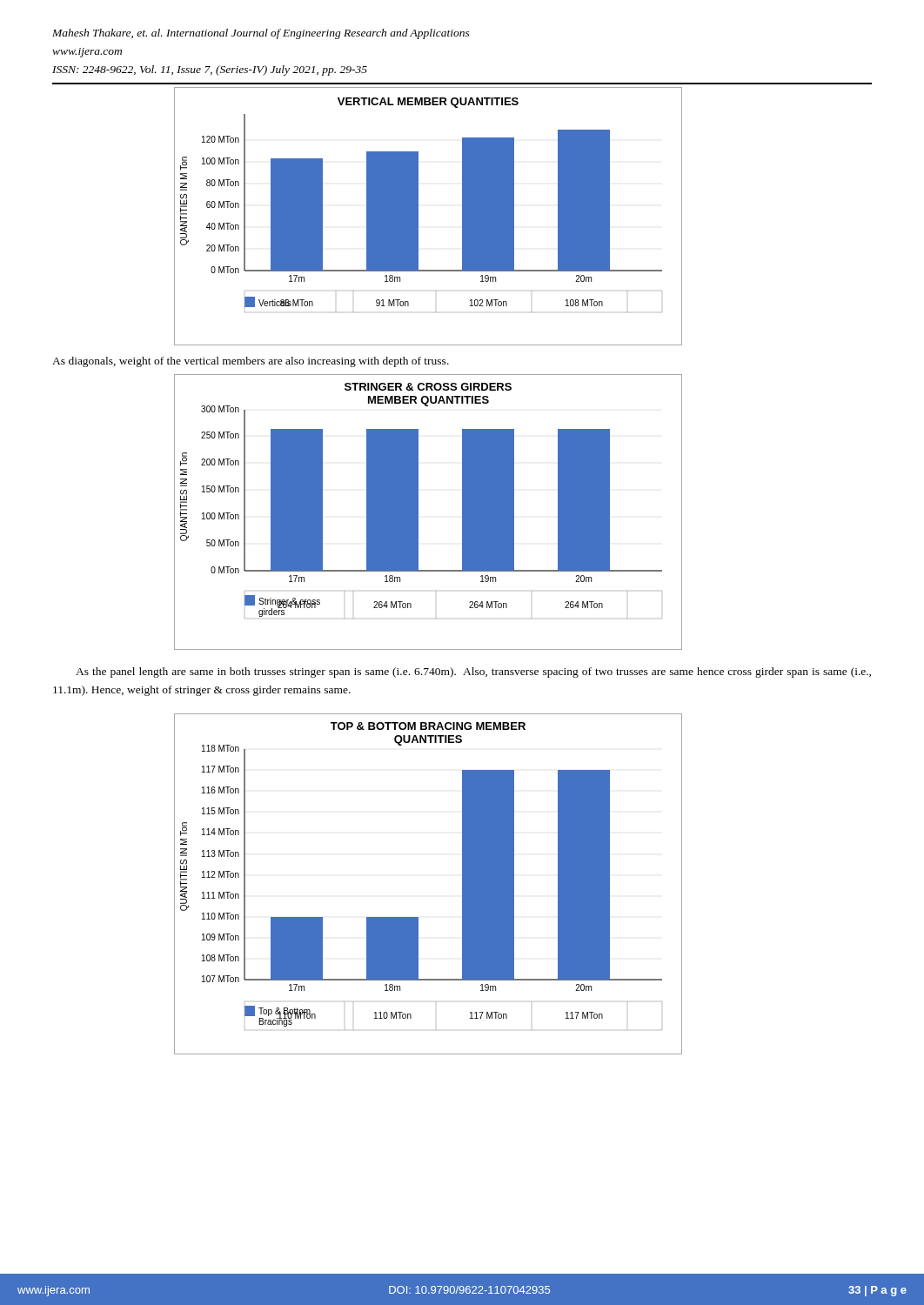Image resolution: width=924 pixels, height=1305 pixels.
Task: Click on the text block containing "As the panel length are same in both"
Action: (x=462, y=681)
